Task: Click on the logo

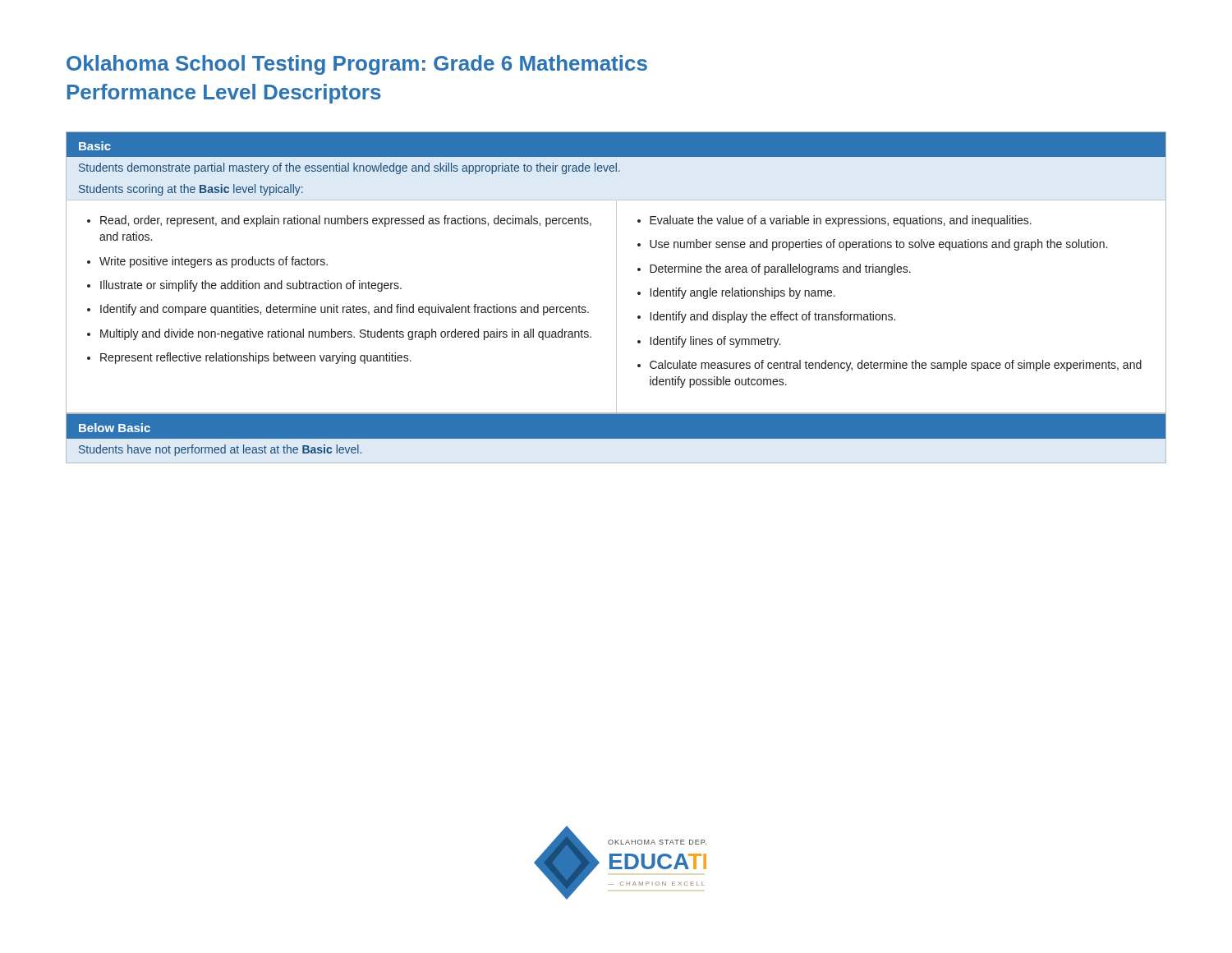Action: [x=616, y=863]
